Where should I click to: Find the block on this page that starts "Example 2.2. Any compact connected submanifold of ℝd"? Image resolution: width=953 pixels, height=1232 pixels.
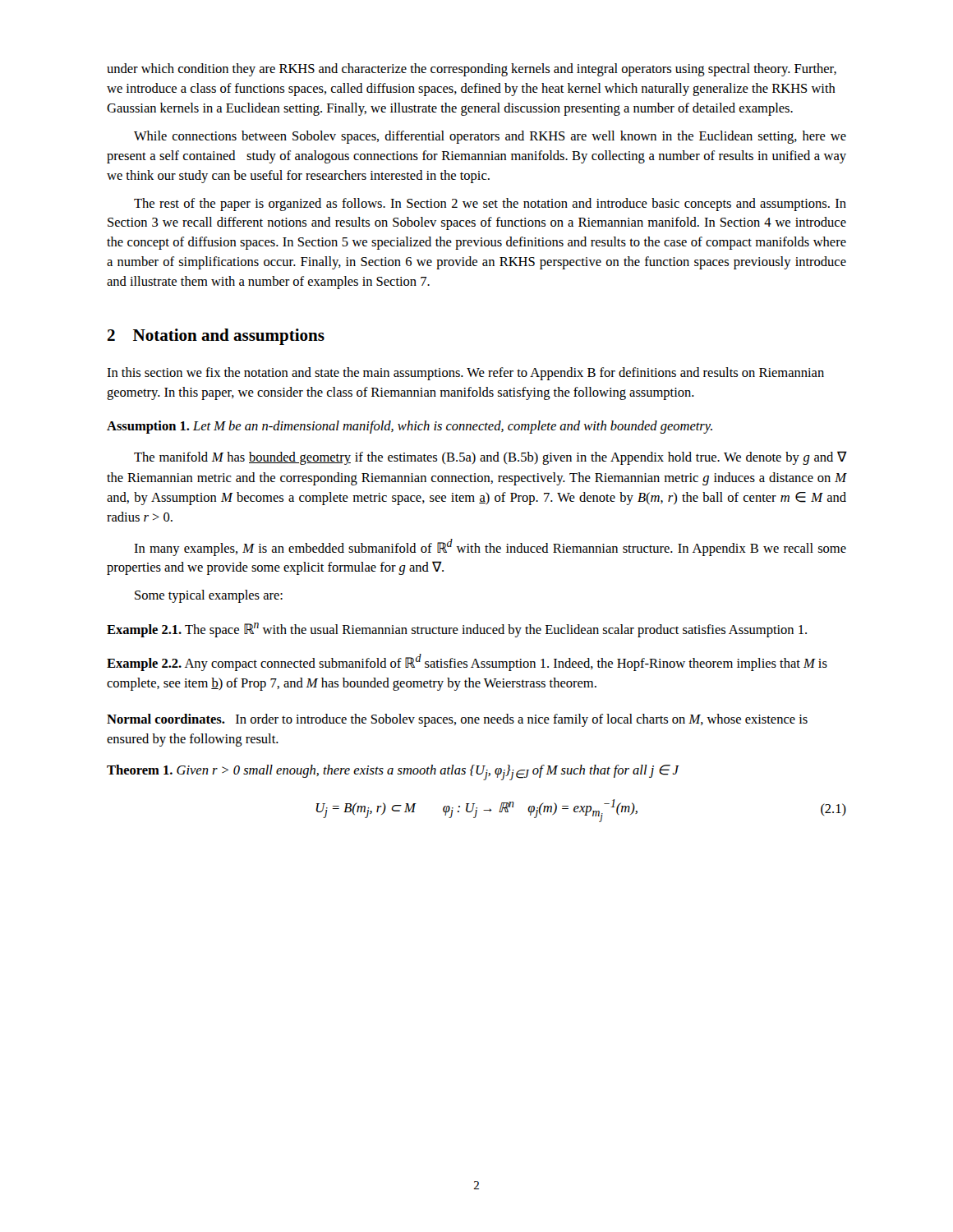click(x=467, y=672)
